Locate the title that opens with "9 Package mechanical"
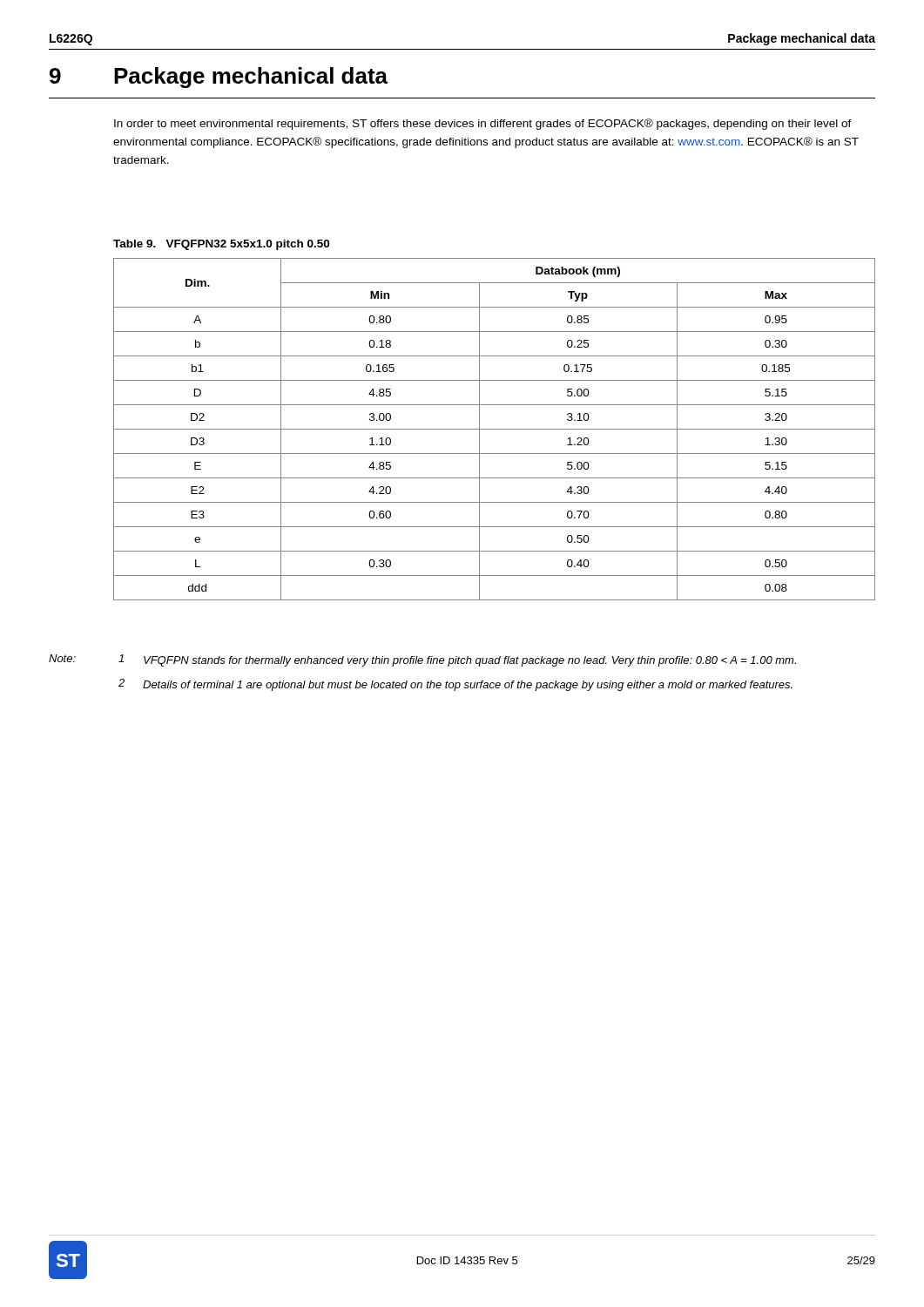The width and height of the screenshot is (924, 1307). 218,76
